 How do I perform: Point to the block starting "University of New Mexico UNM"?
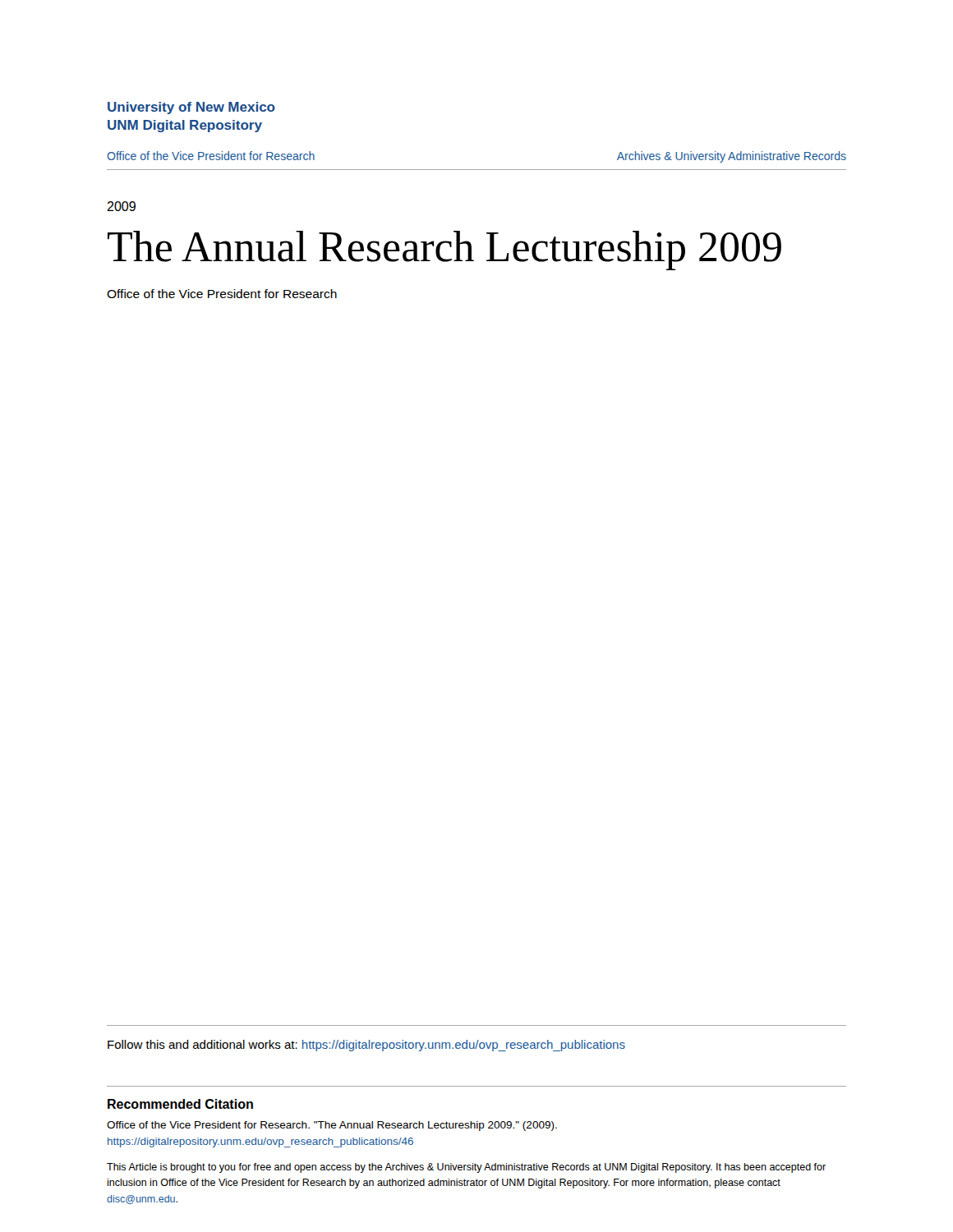tap(191, 108)
